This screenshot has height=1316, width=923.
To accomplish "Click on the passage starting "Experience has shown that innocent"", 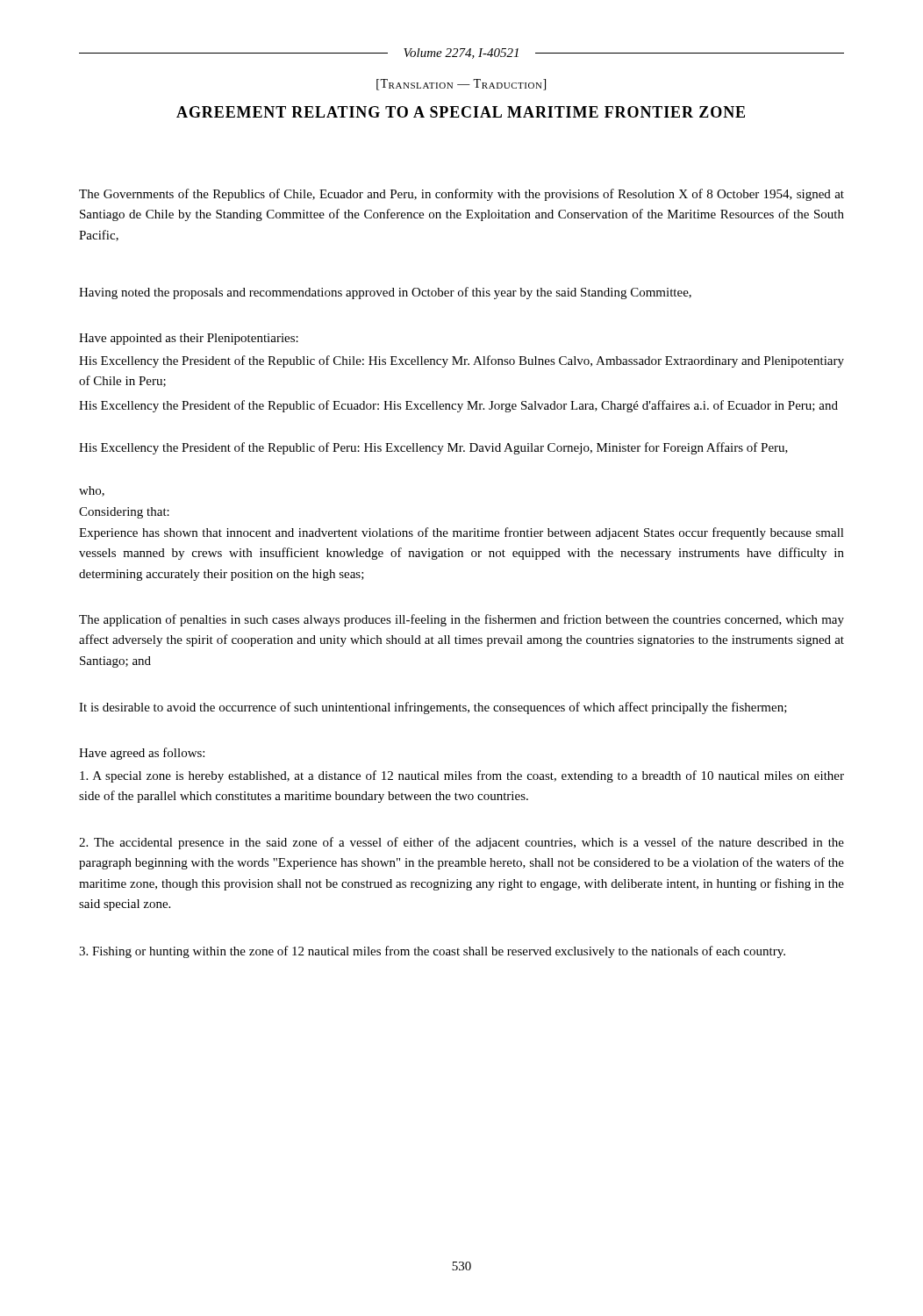I will [x=462, y=553].
